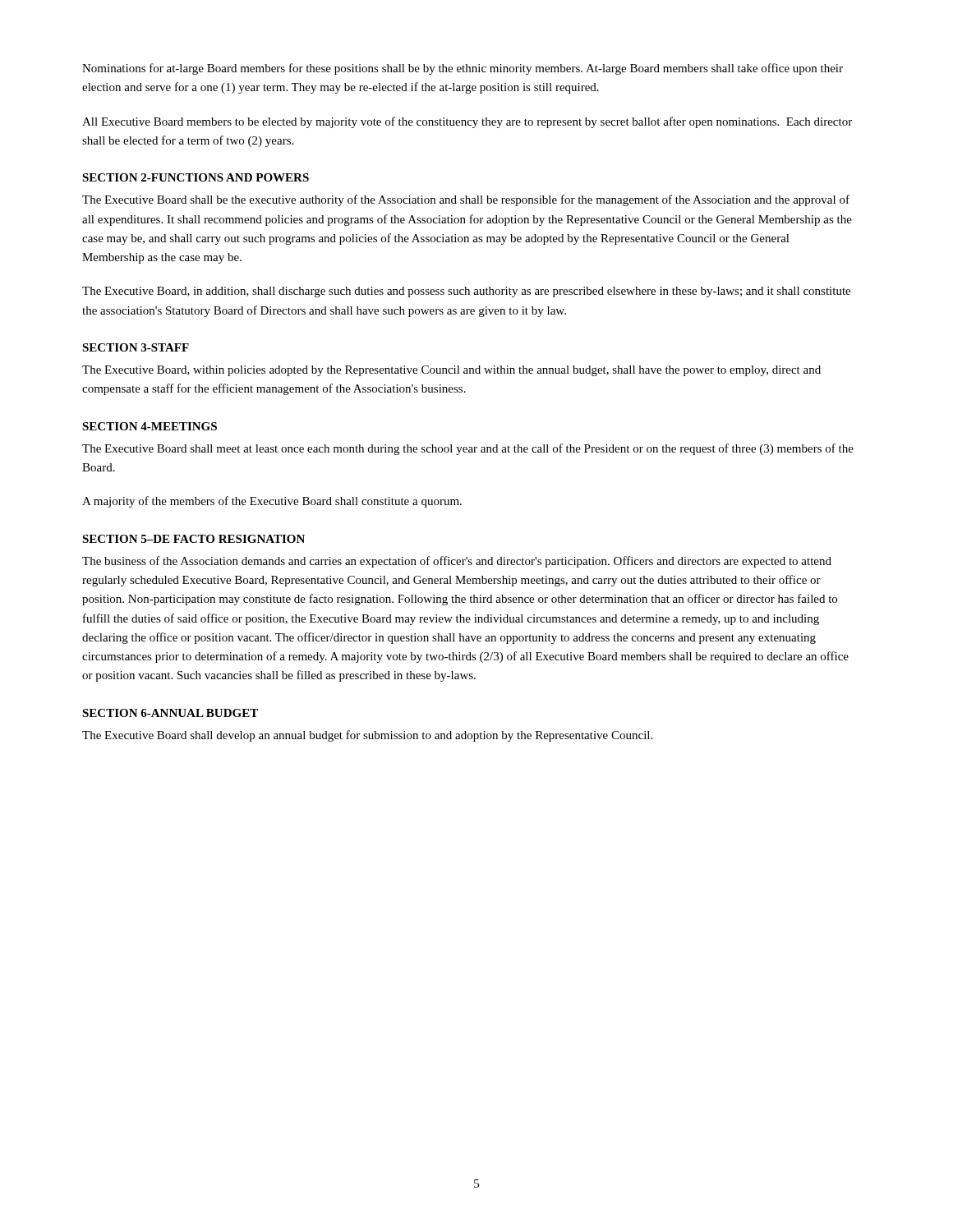Where does it say "SECTION 6-ANNUAL BUDGET"?
This screenshot has width=953, height=1232.
pyautogui.click(x=170, y=713)
